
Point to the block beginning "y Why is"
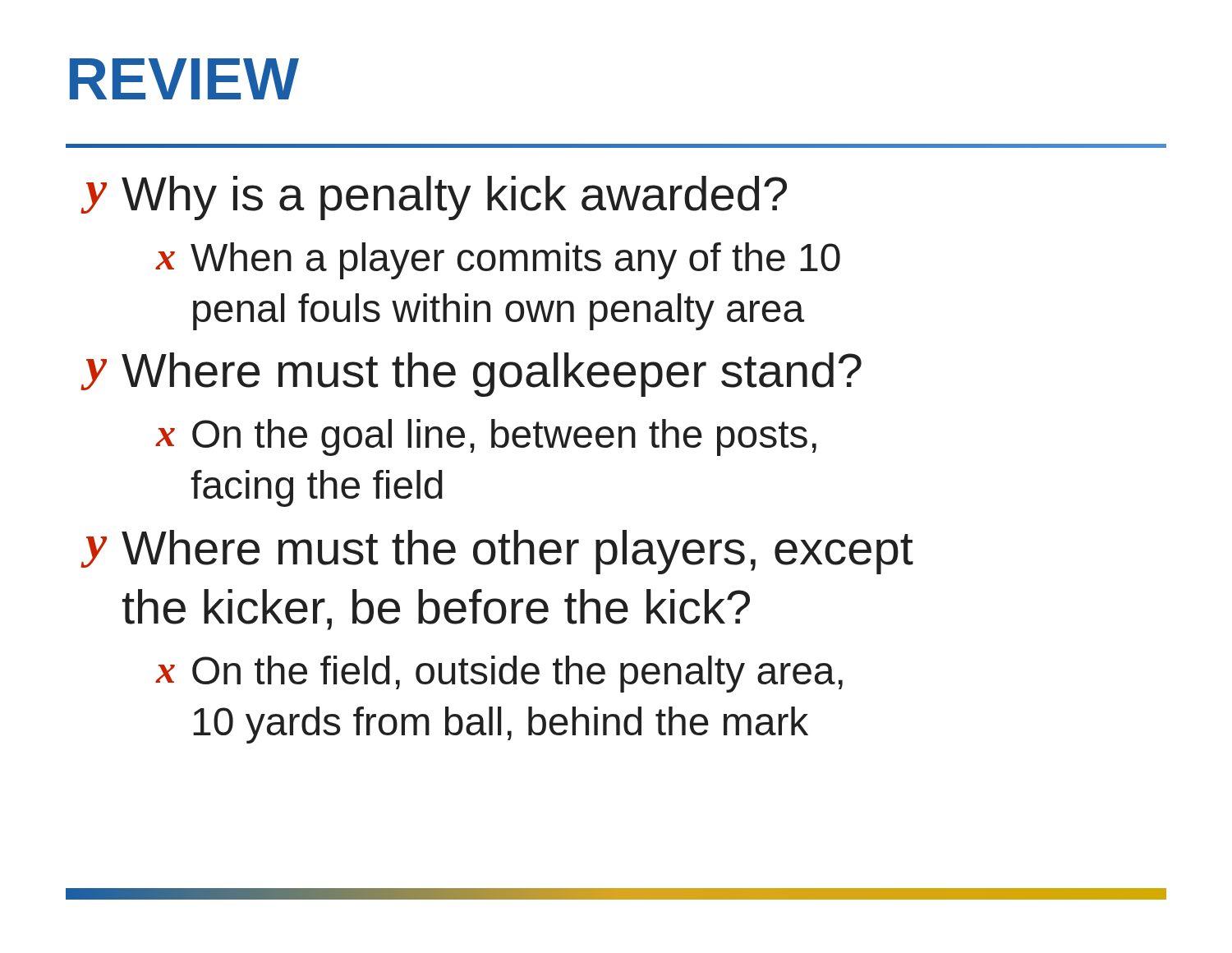click(616, 194)
